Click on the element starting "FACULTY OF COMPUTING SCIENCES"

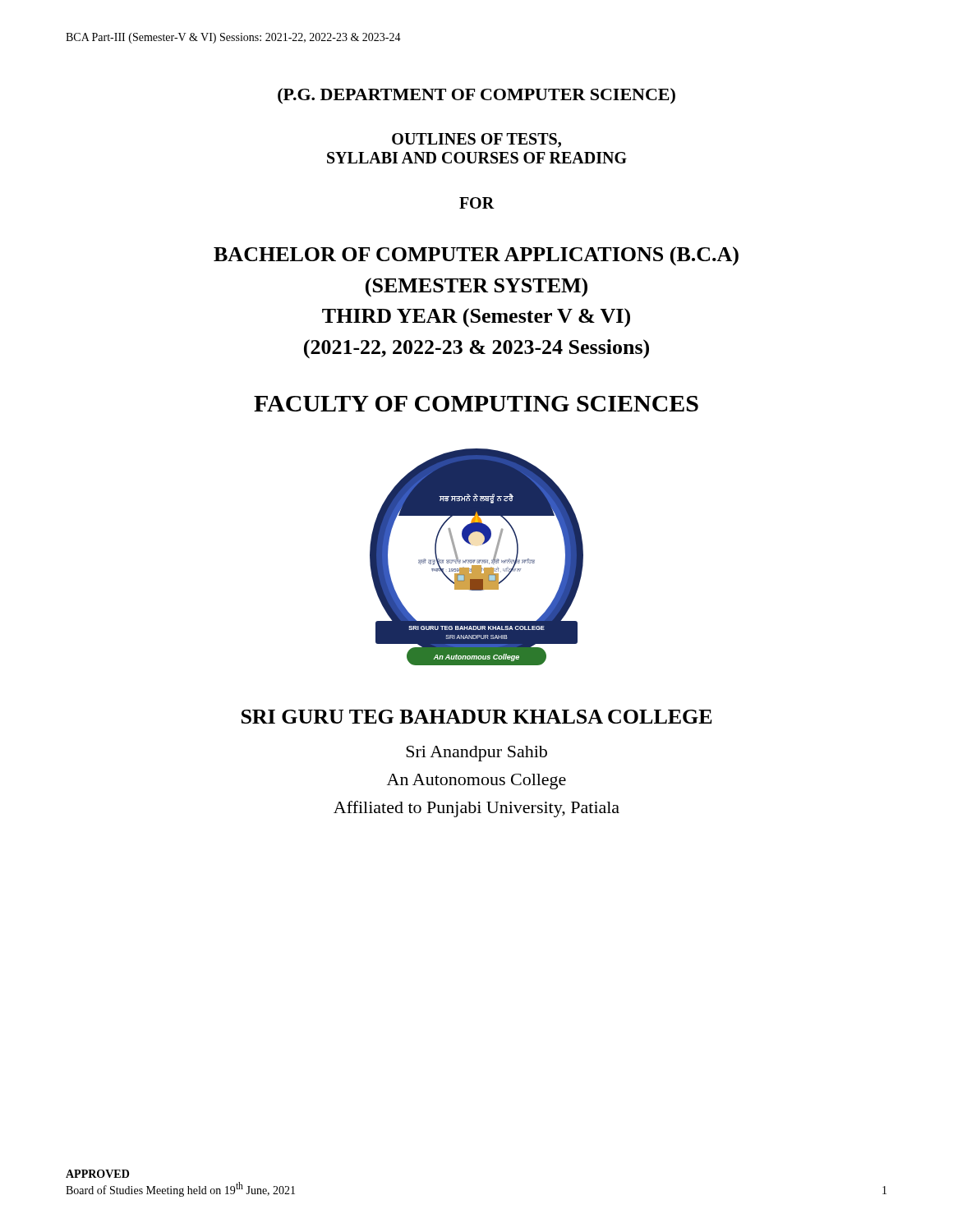476,403
